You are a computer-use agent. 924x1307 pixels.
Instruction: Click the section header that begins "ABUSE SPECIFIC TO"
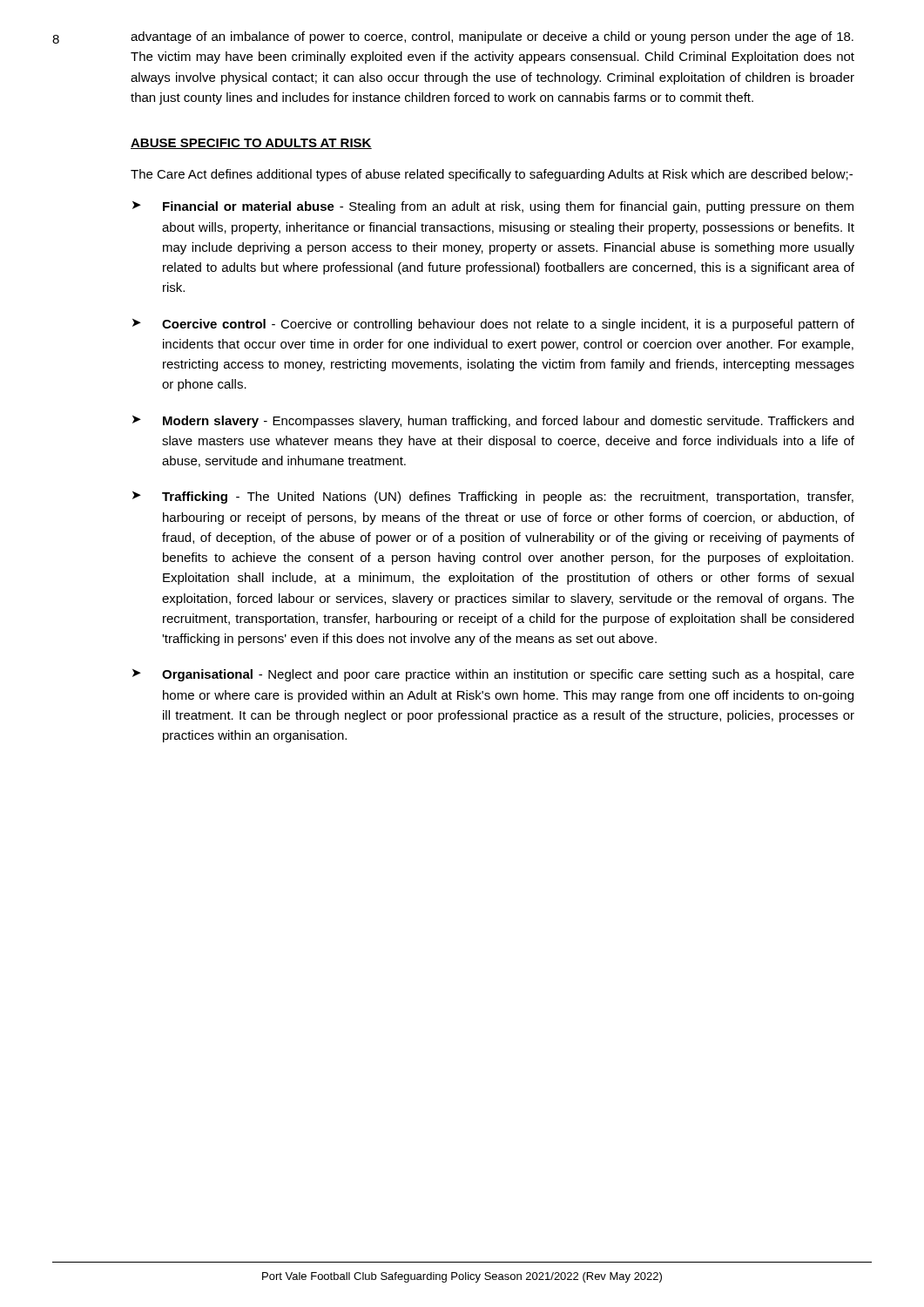[251, 142]
